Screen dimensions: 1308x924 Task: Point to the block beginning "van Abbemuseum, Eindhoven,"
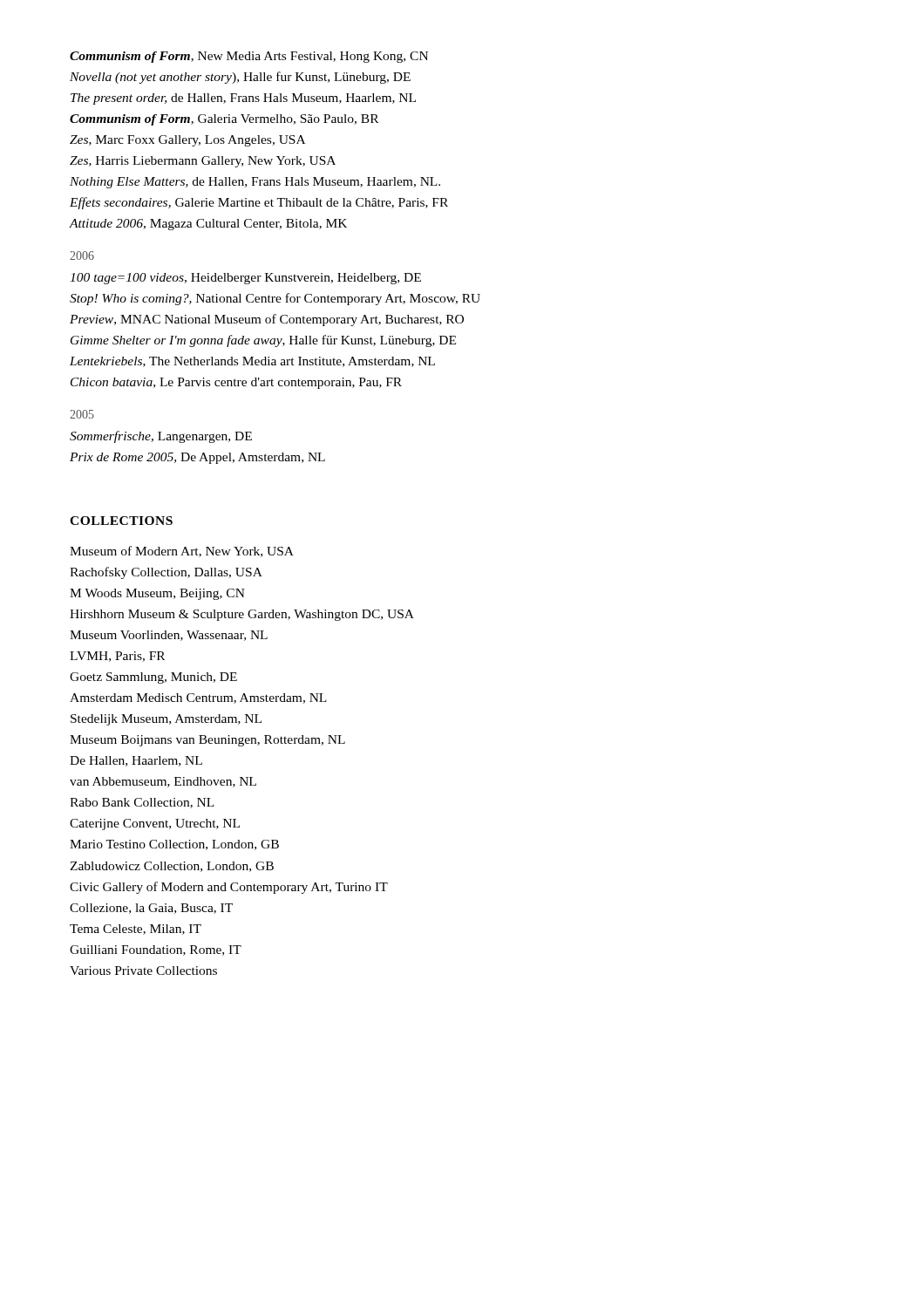click(163, 781)
